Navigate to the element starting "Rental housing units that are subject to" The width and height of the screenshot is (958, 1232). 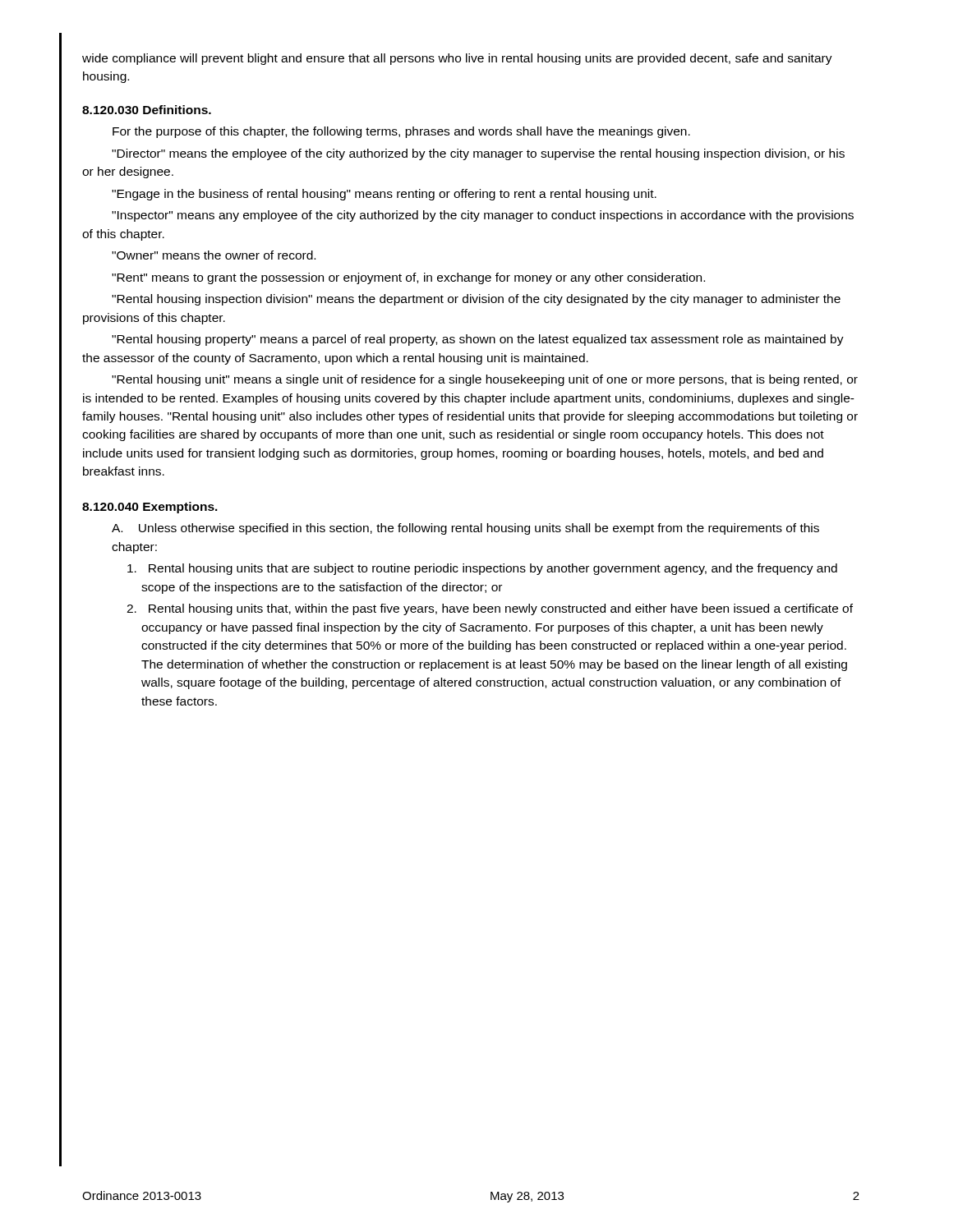point(493,578)
